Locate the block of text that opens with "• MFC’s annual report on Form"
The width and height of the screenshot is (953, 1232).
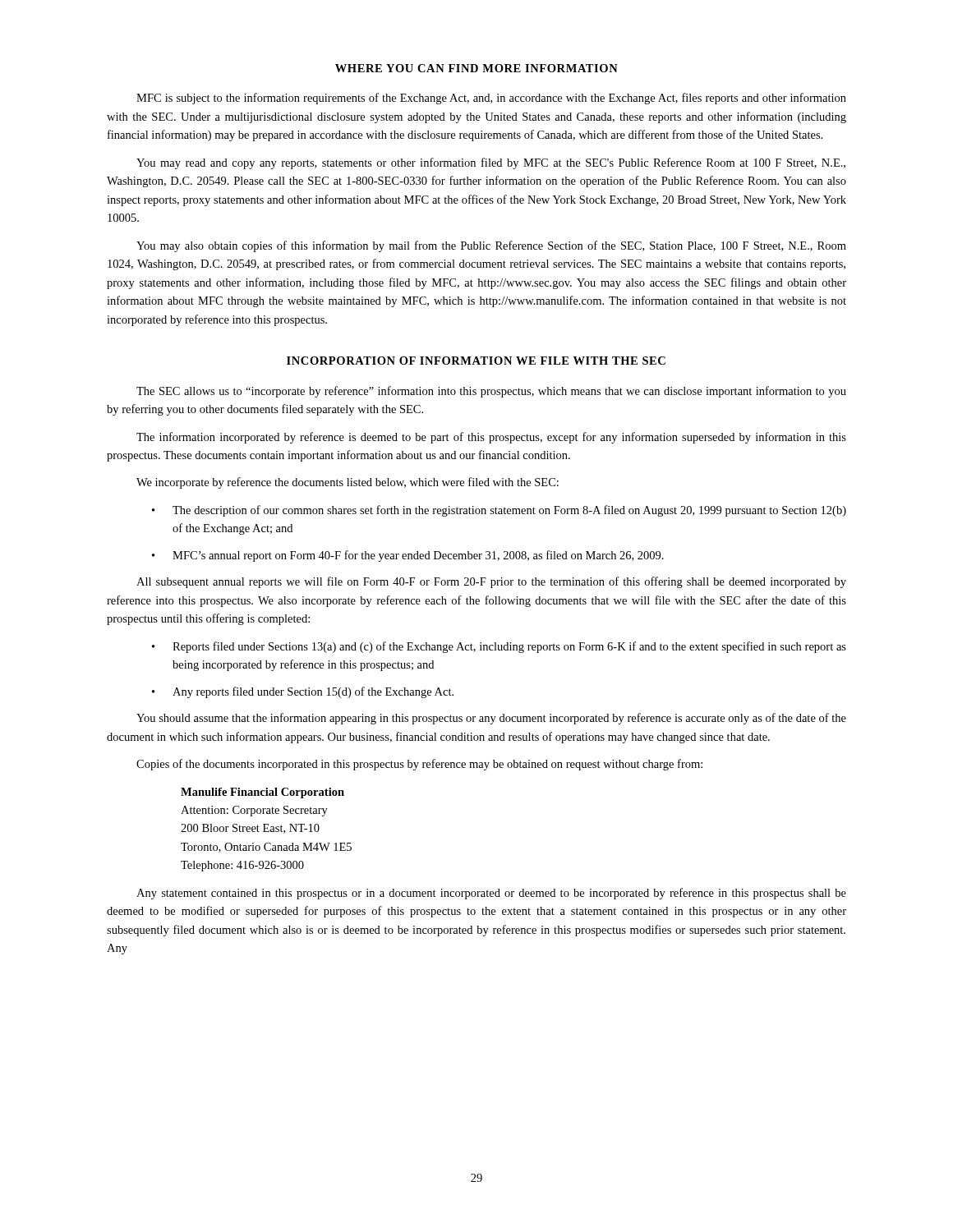(408, 555)
